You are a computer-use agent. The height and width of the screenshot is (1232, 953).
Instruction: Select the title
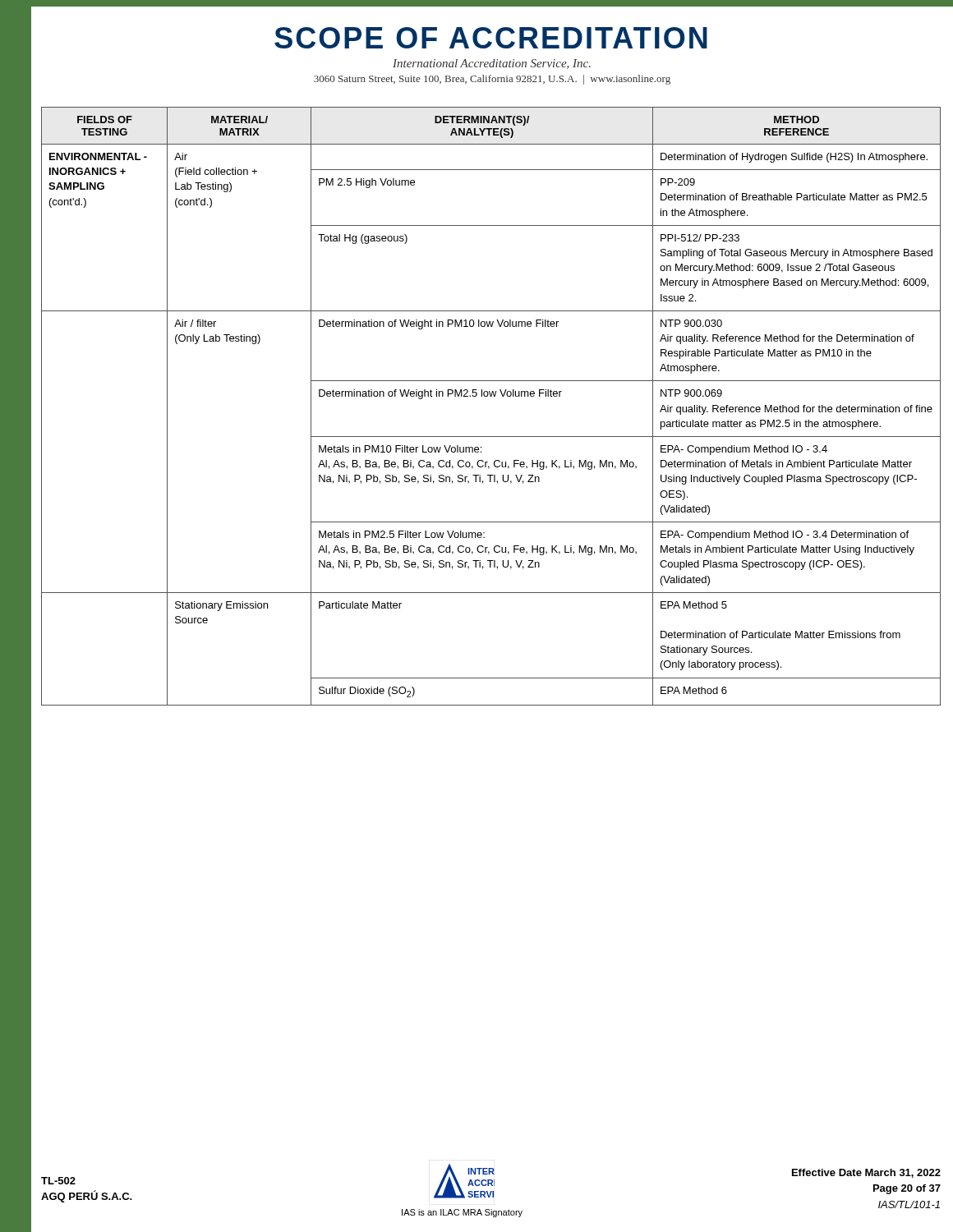coord(492,38)
